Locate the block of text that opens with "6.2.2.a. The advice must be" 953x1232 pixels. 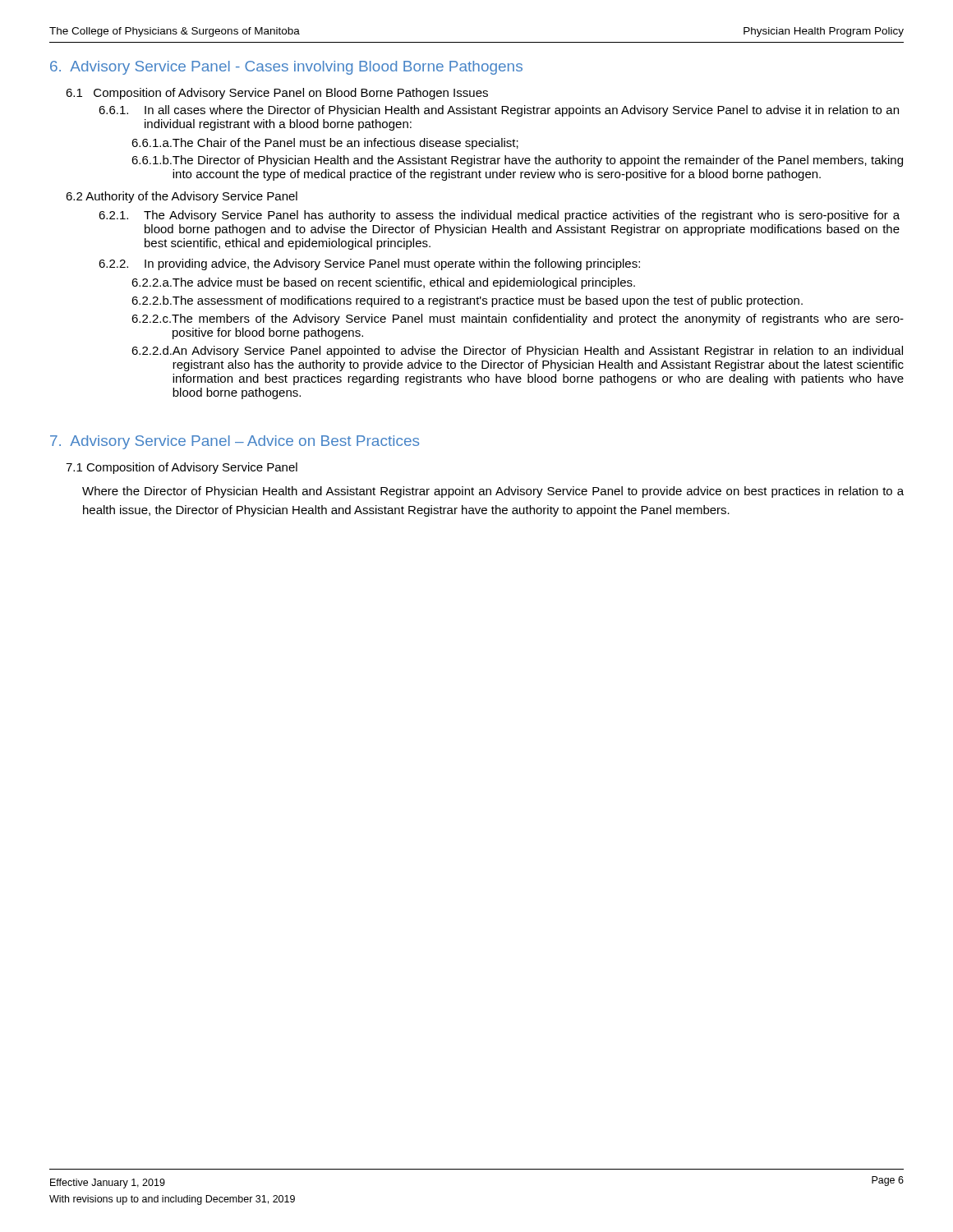pos(518,282)
